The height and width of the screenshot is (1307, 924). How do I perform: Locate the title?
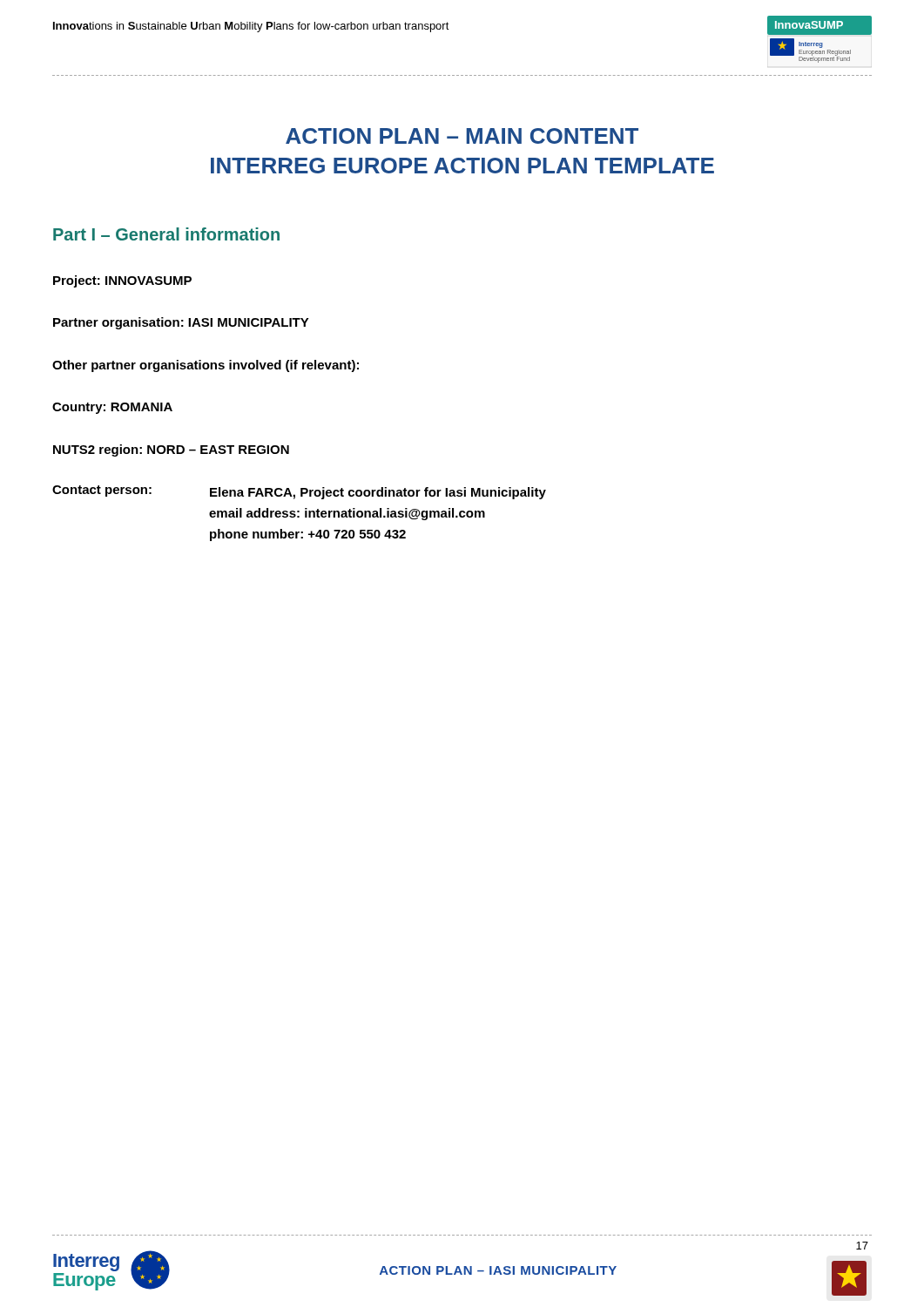pos(462,151)
